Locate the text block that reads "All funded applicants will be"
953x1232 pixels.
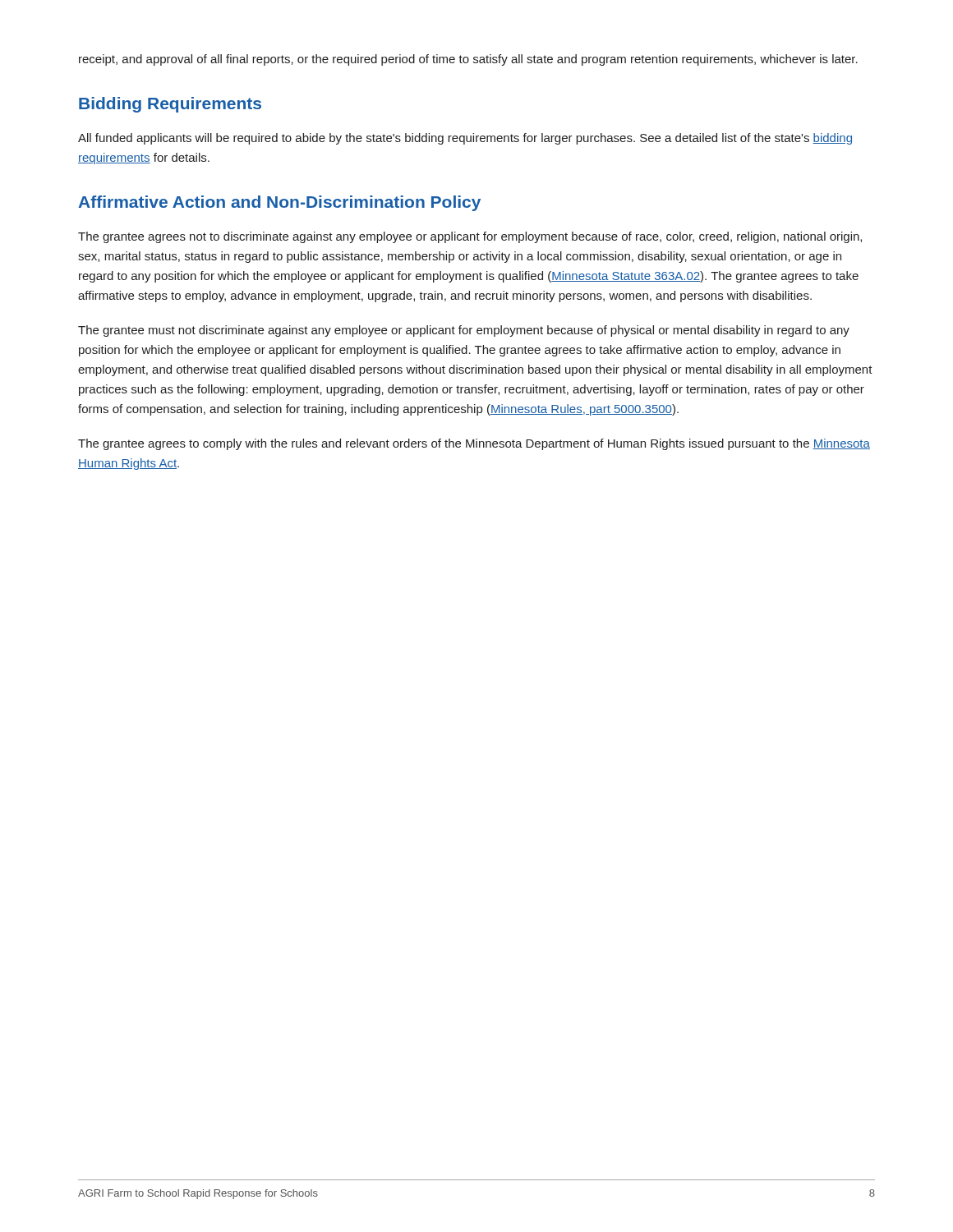465,147
